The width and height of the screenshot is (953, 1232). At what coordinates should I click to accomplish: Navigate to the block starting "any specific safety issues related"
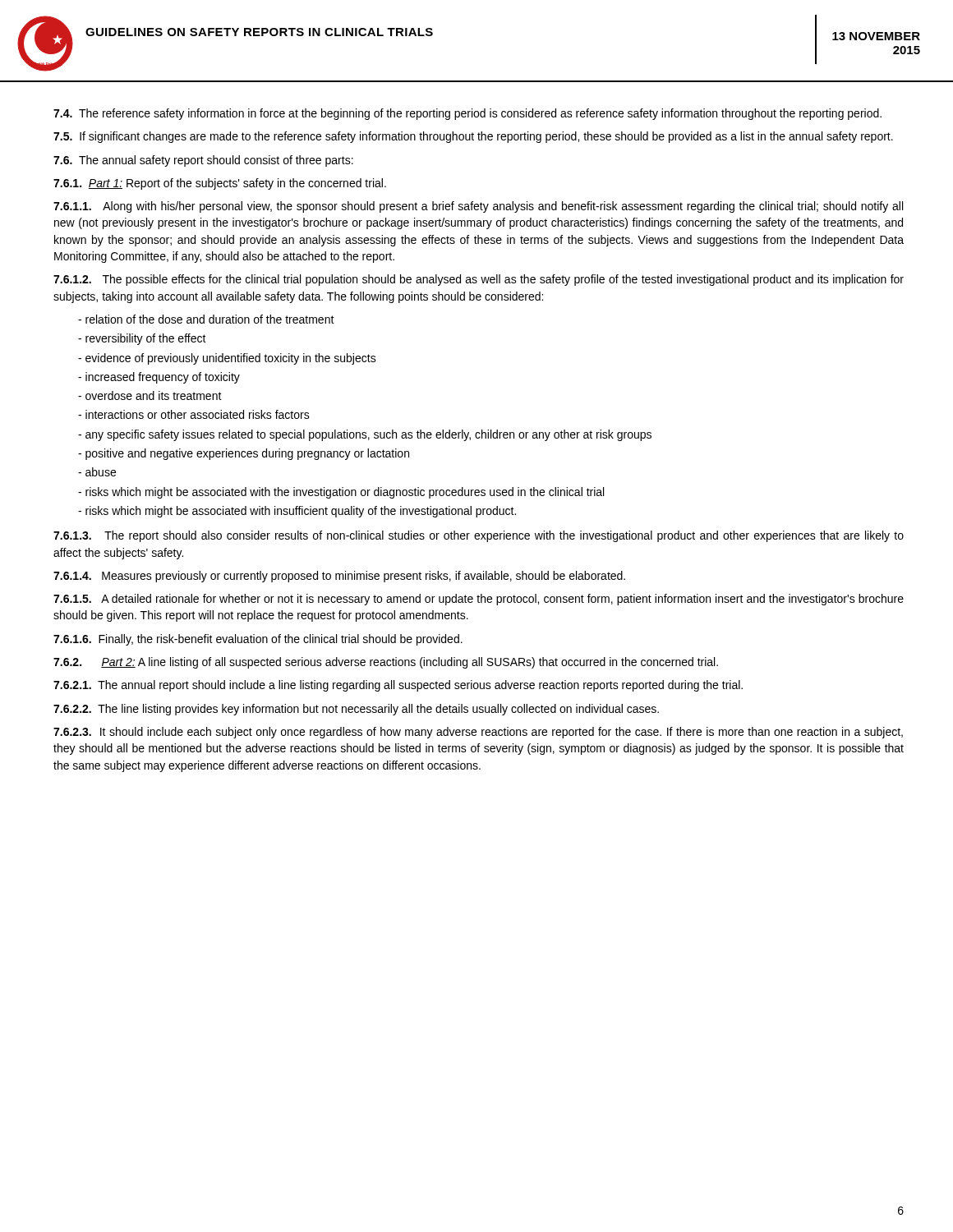click(x=365, y=434)
